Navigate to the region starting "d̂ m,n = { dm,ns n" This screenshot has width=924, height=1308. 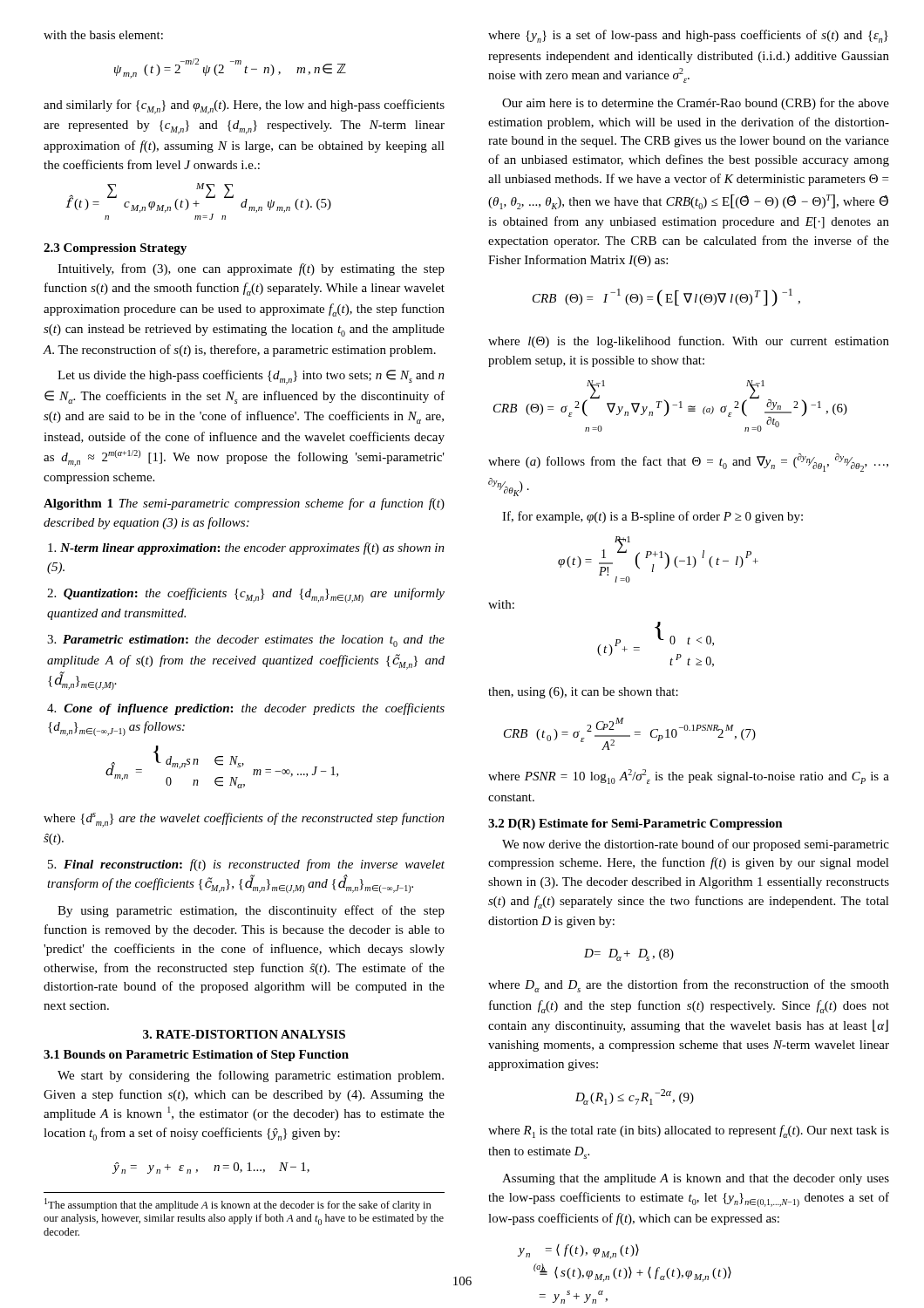[x=244, y=772]
